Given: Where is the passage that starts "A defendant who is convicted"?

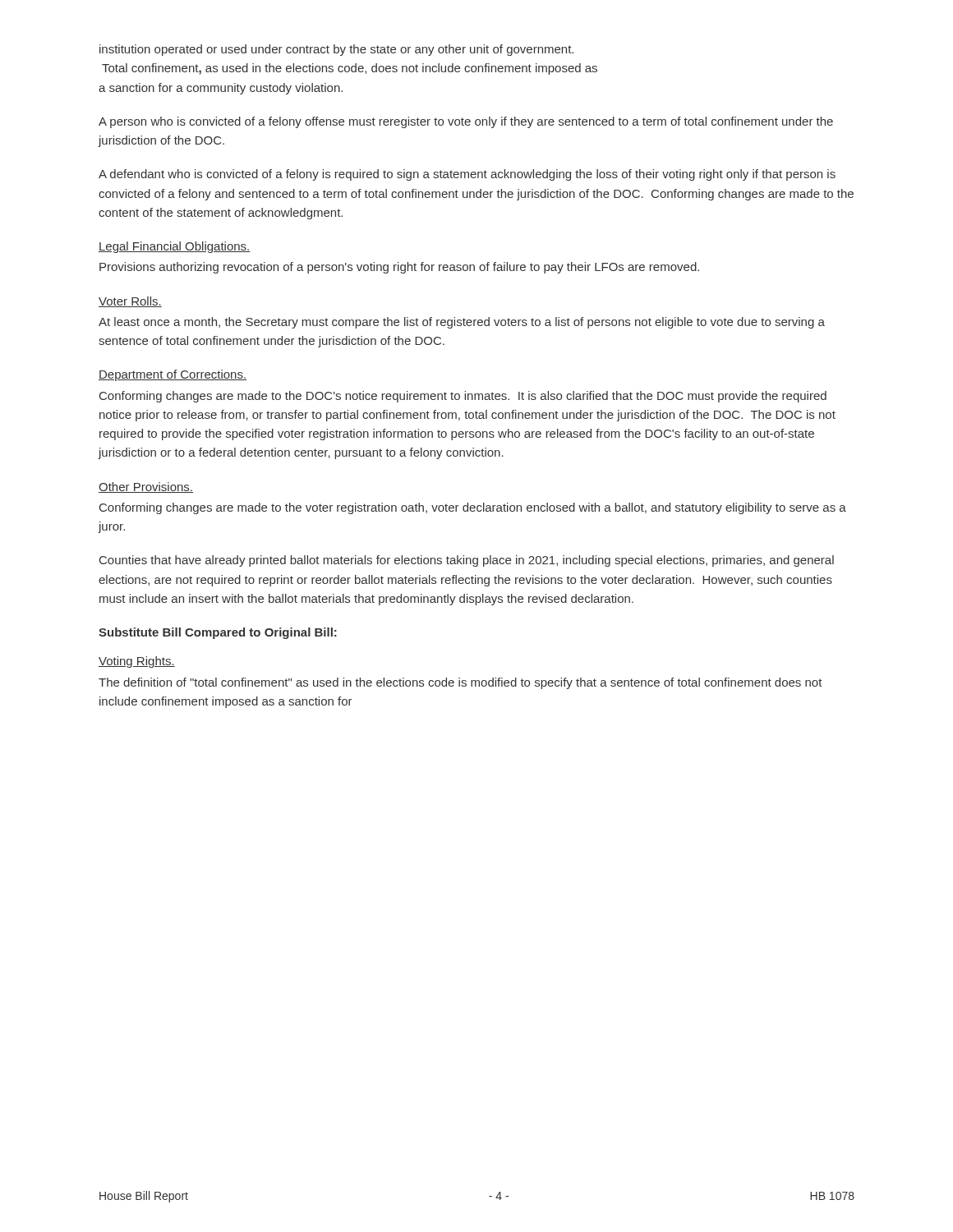Looking at the screenshot, I should point(476,193).
